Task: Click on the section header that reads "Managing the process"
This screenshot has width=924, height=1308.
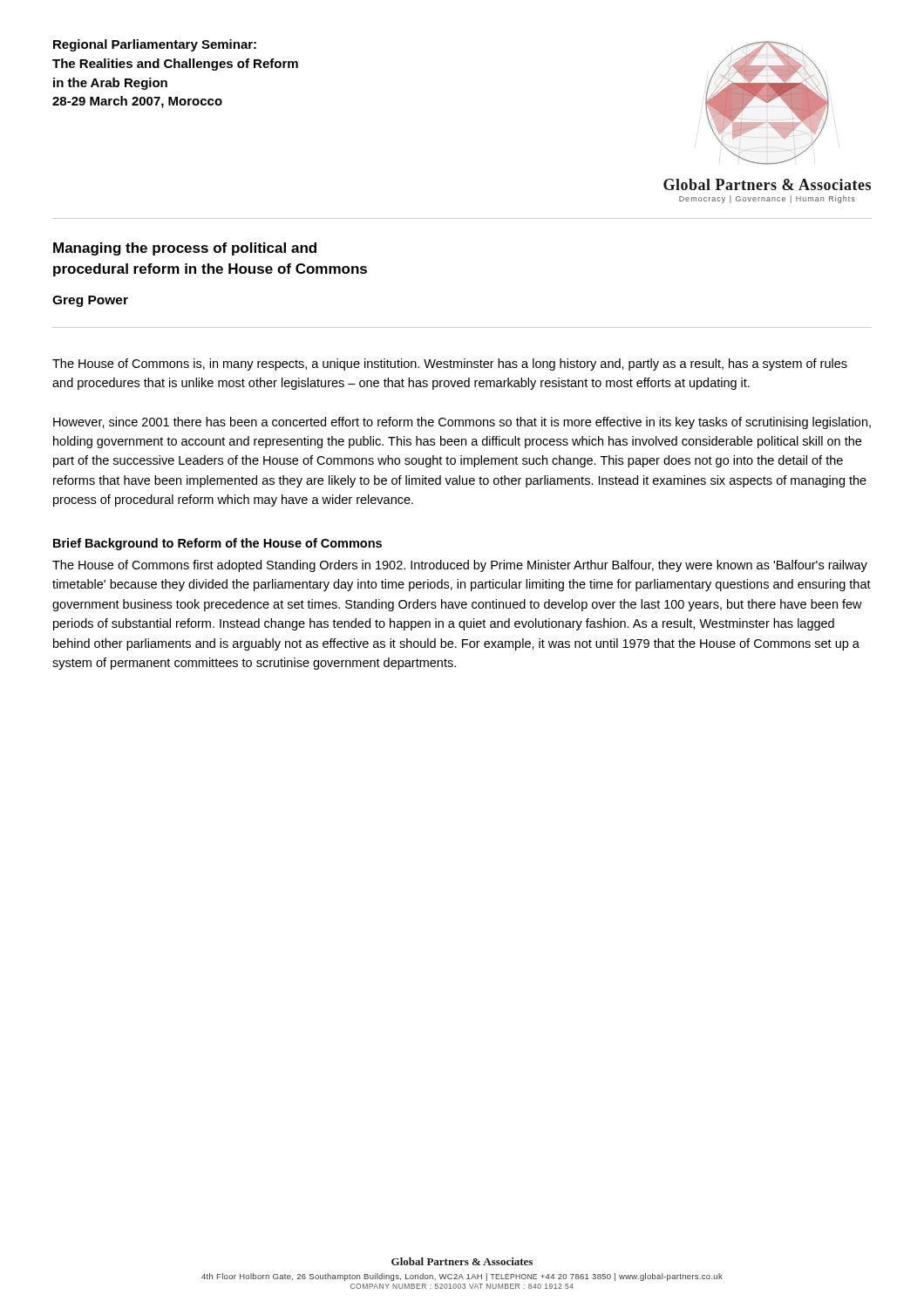Action: (x=185, y=249)
